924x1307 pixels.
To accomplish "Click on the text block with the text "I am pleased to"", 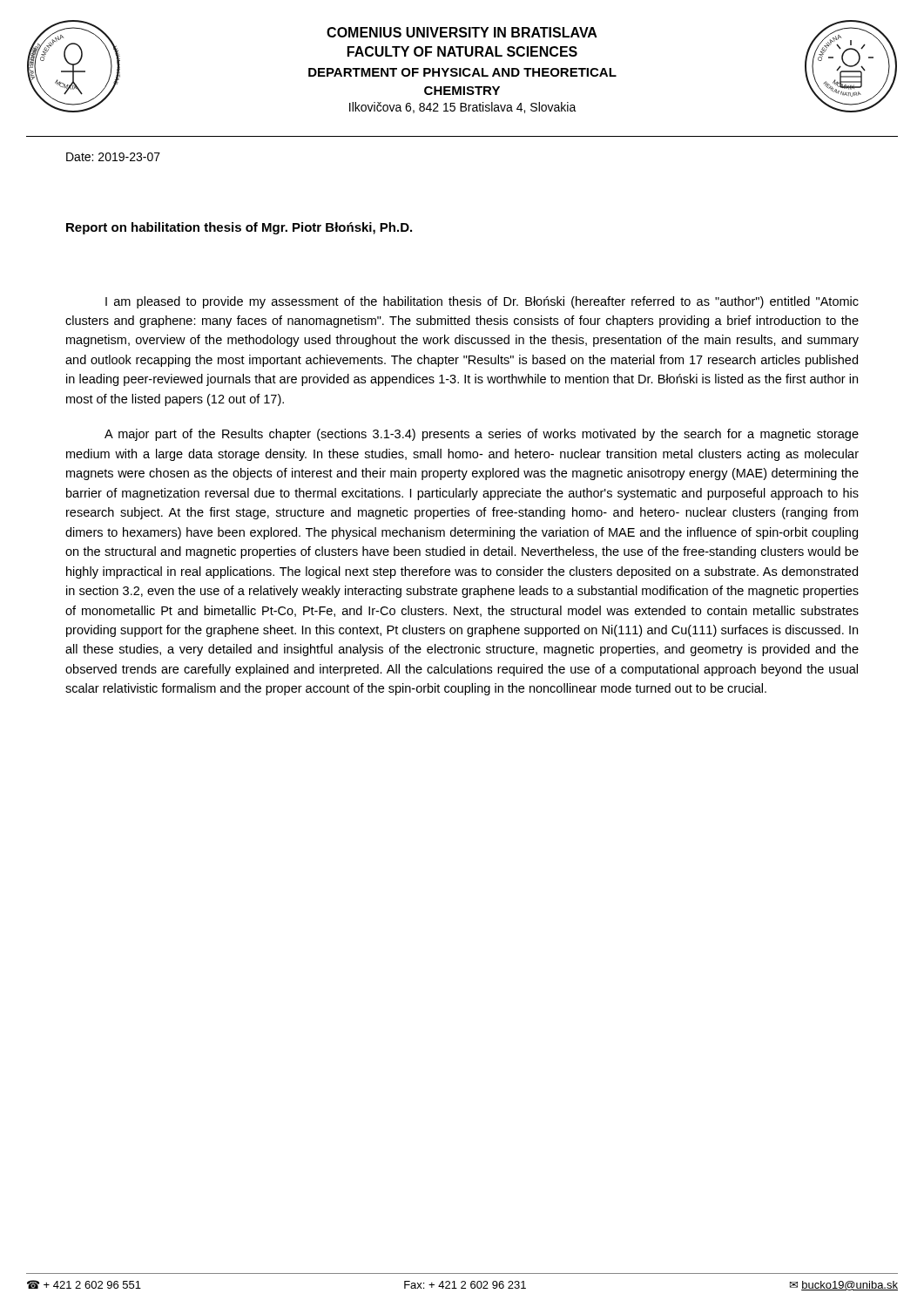I will tap(462, 495).
